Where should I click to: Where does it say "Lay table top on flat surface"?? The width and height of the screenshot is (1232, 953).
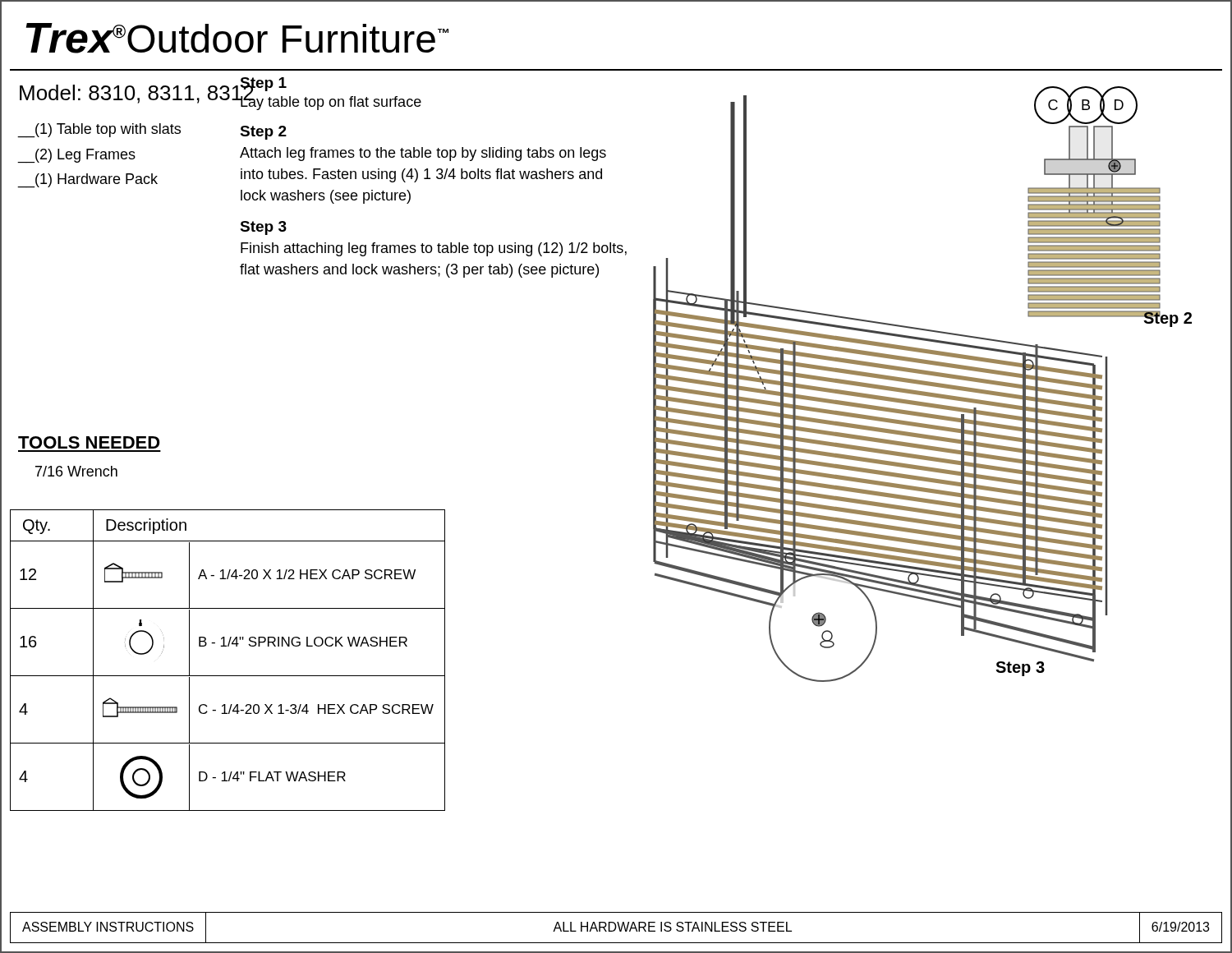(x=331, y=102)
